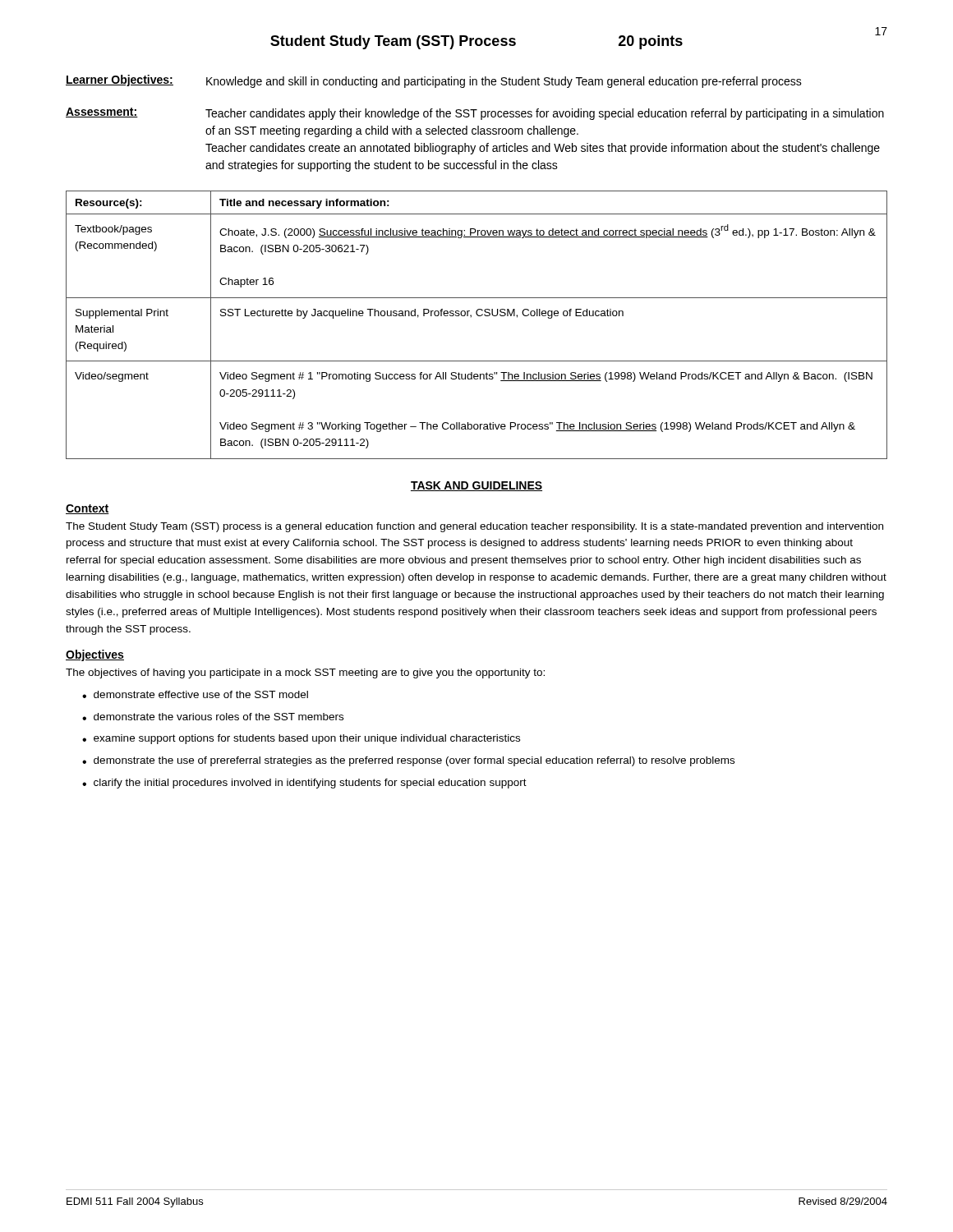Click on the table containing "Textbook/pages (Recommended)"
Screen dimensions: 1232x953
(x=476, y=325)
